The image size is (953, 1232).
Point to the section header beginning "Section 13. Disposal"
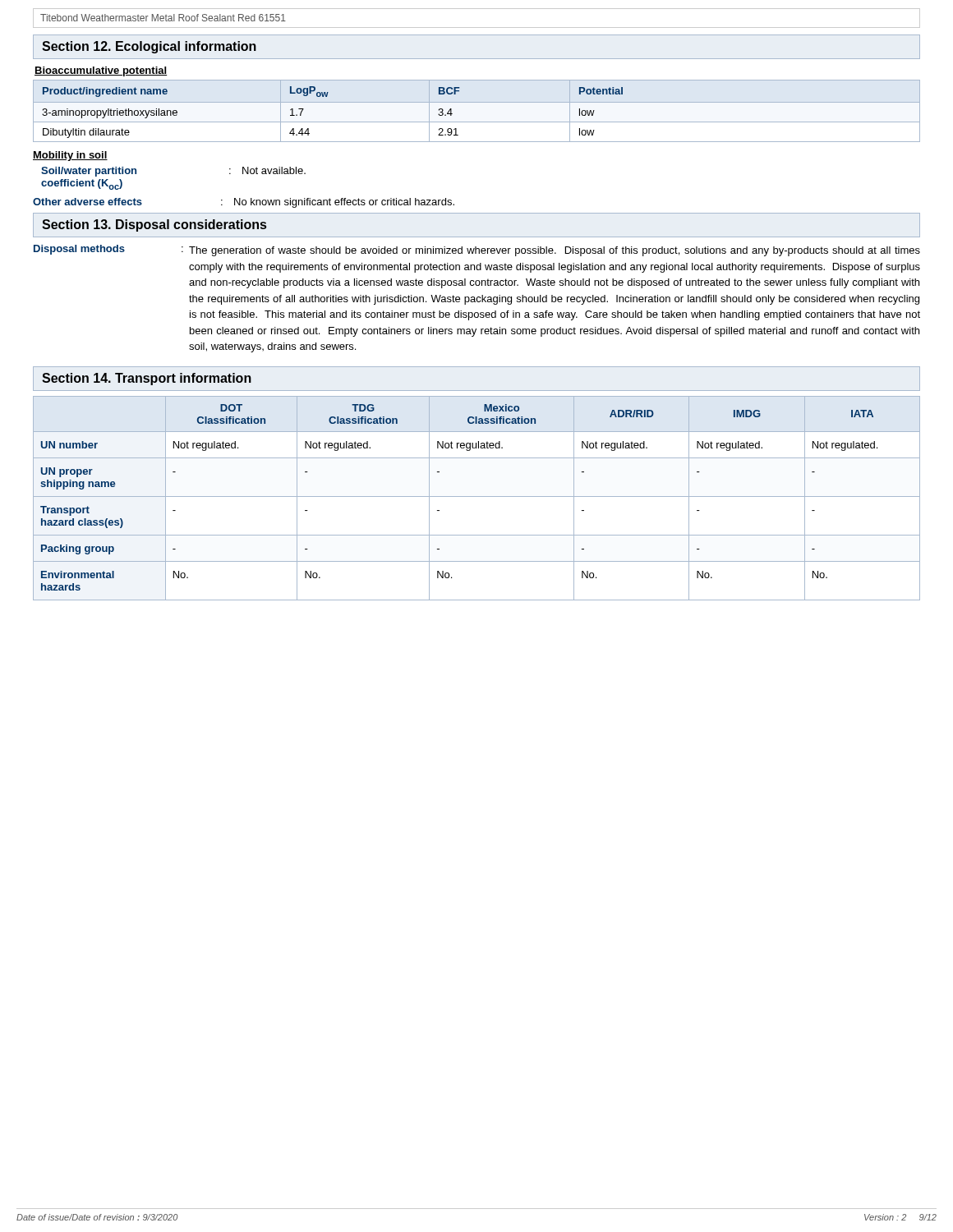154,225
